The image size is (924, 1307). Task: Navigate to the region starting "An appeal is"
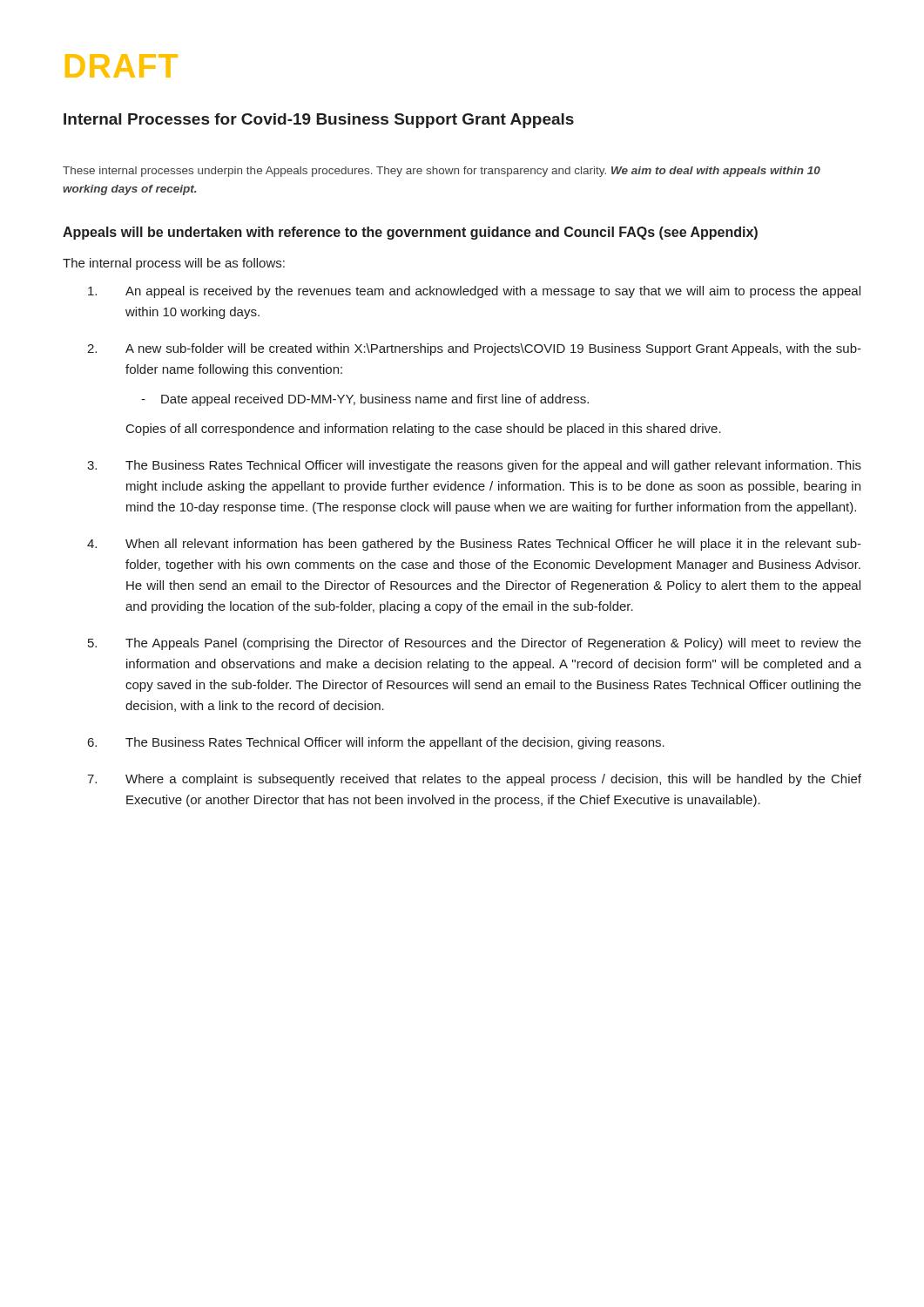(493, 302)
